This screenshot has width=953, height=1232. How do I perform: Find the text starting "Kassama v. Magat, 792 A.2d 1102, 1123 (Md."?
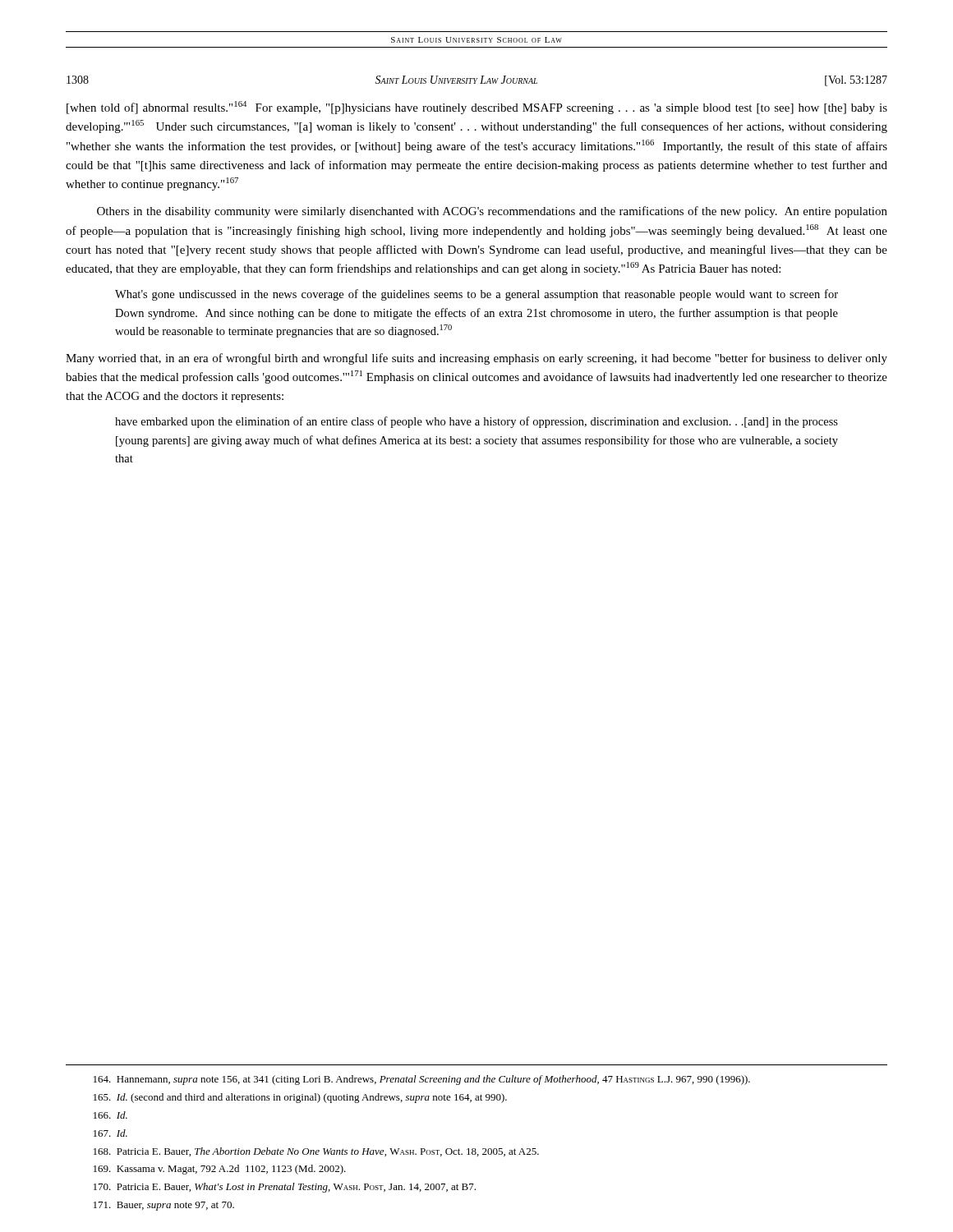(x=217, y=1169)
